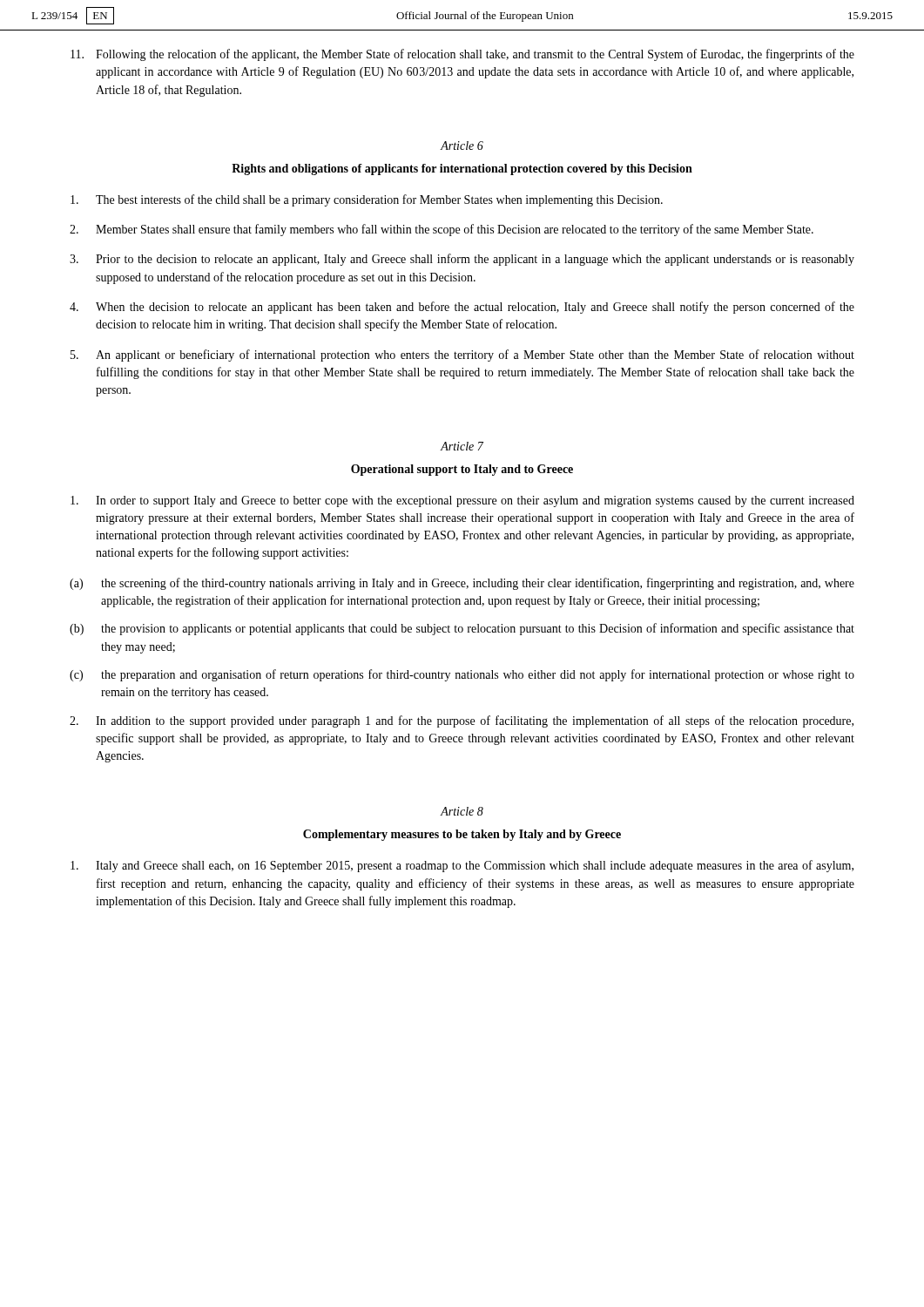Click where it says "Article 6"
924x1307 pixels.
tap(462, 146)
